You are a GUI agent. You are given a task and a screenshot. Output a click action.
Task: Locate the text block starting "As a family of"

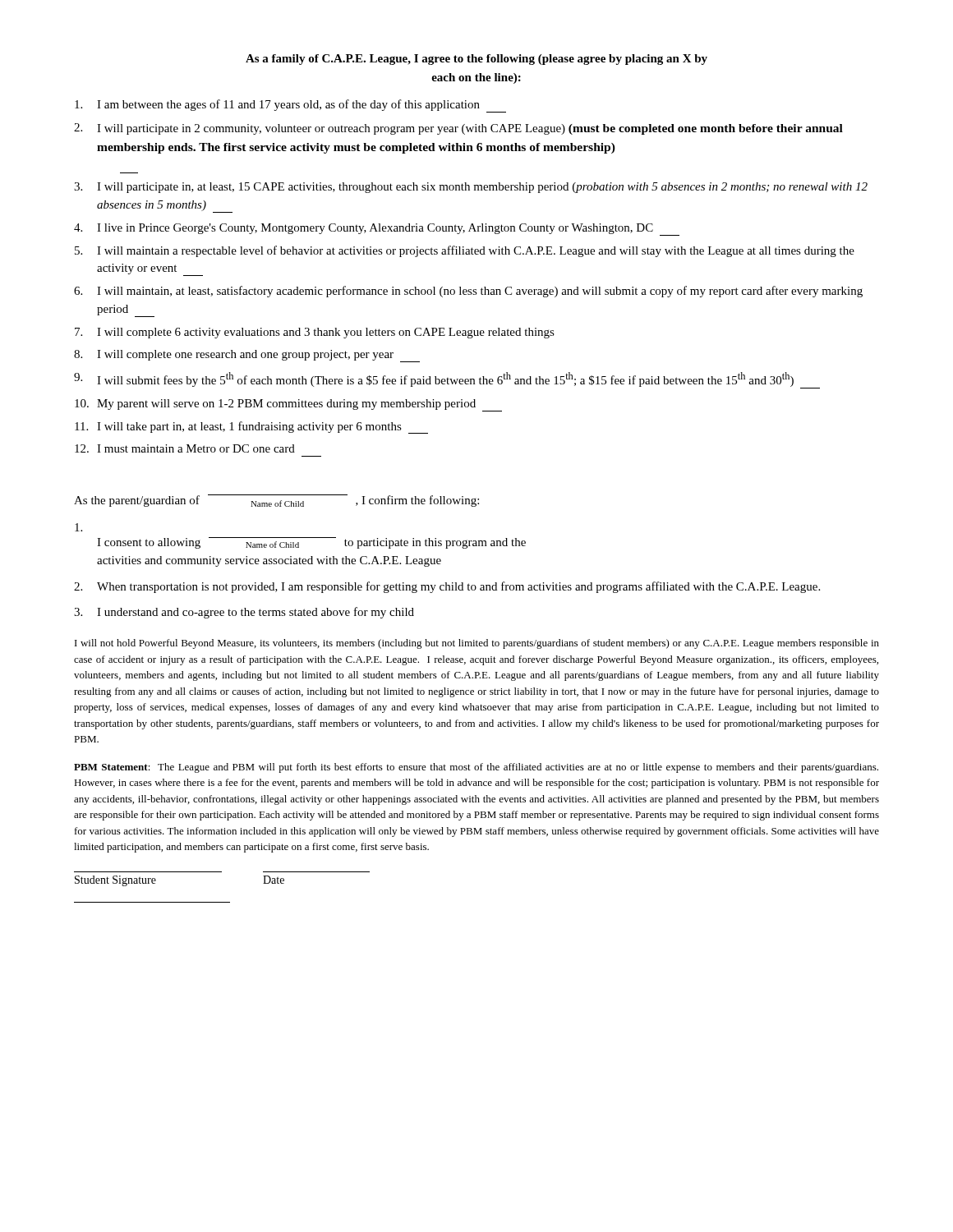[x=476, y=68]
